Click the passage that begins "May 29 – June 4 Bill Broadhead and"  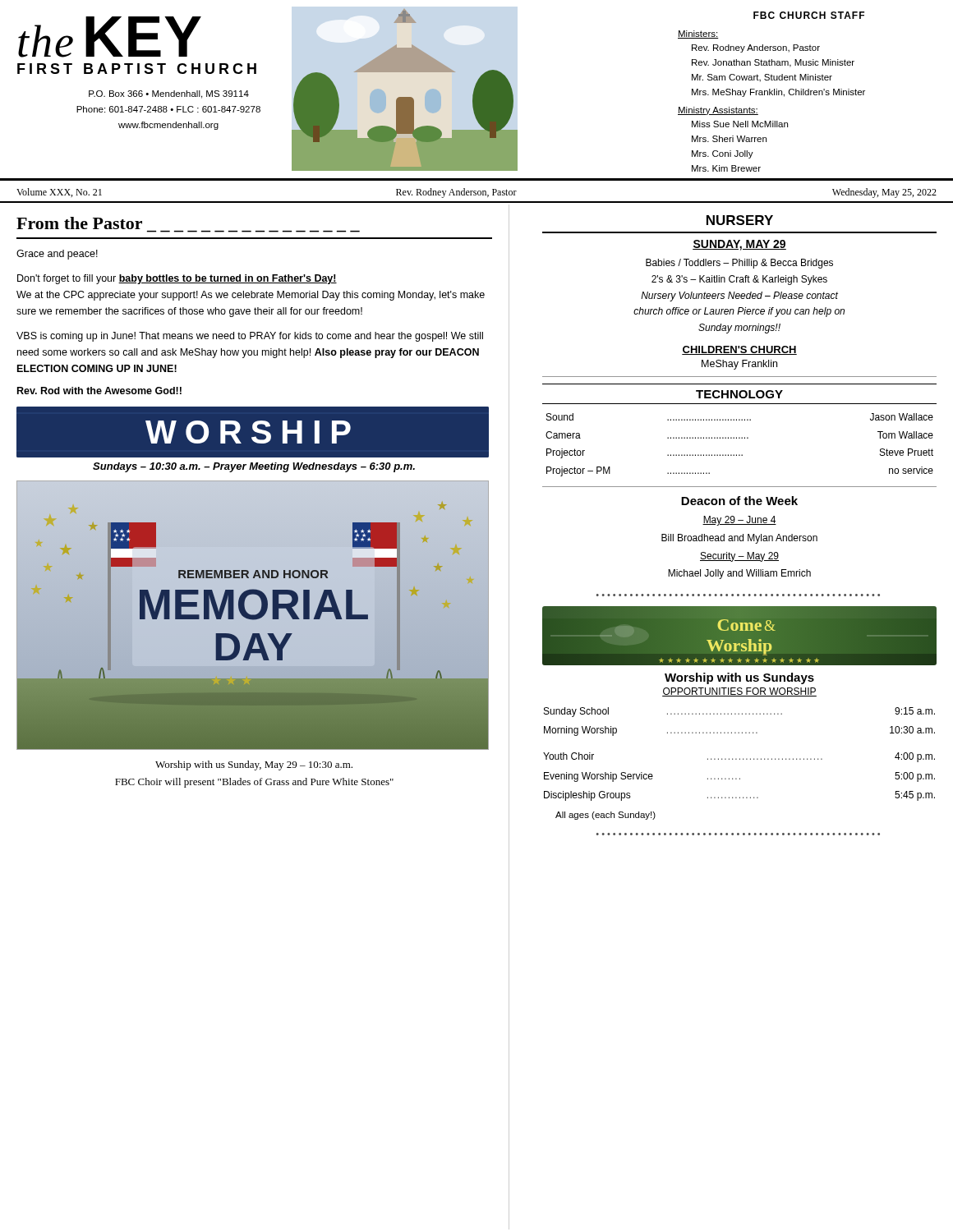click(739, 547)
